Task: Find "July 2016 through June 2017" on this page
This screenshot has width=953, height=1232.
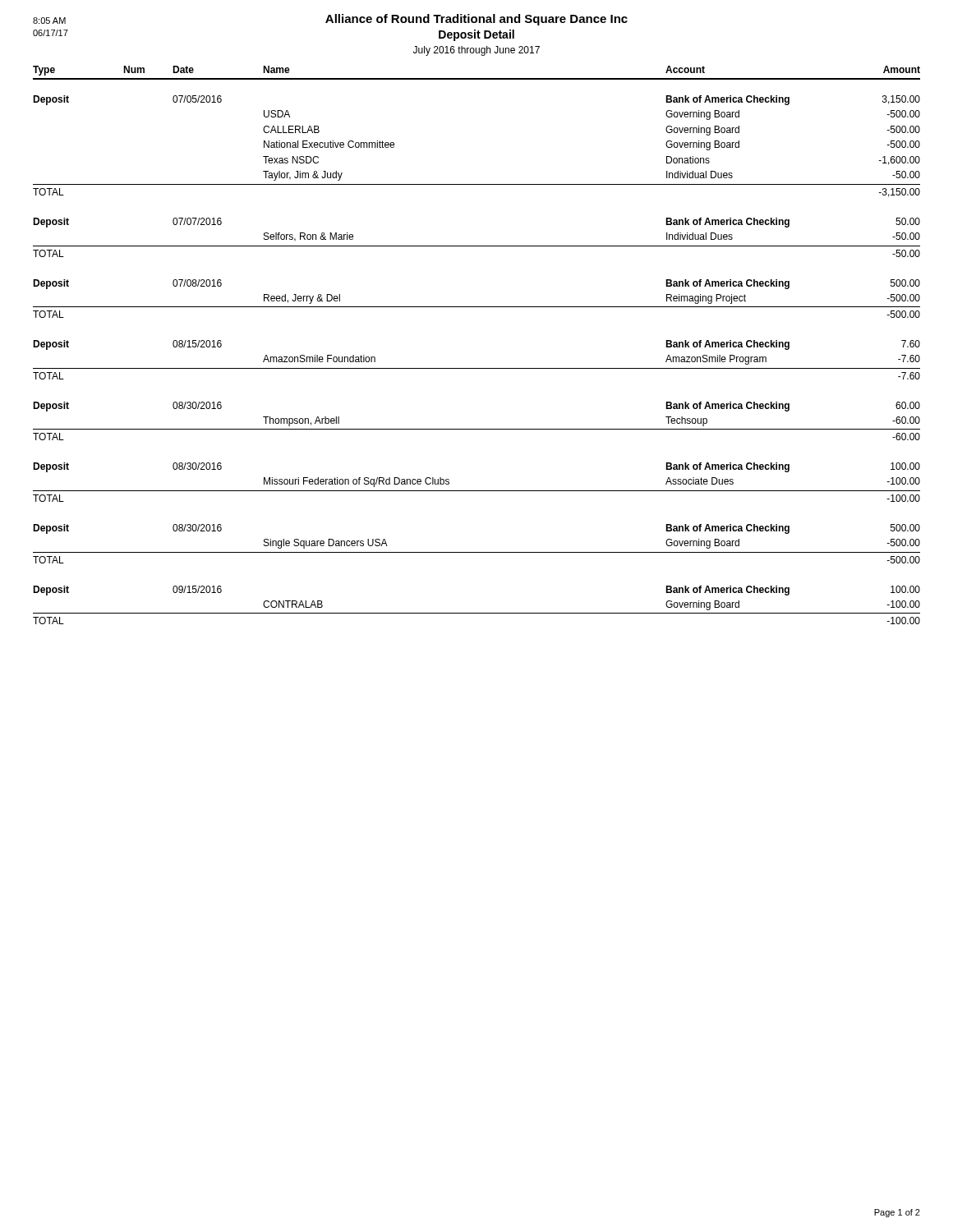Action: click(x=476, y=50)
